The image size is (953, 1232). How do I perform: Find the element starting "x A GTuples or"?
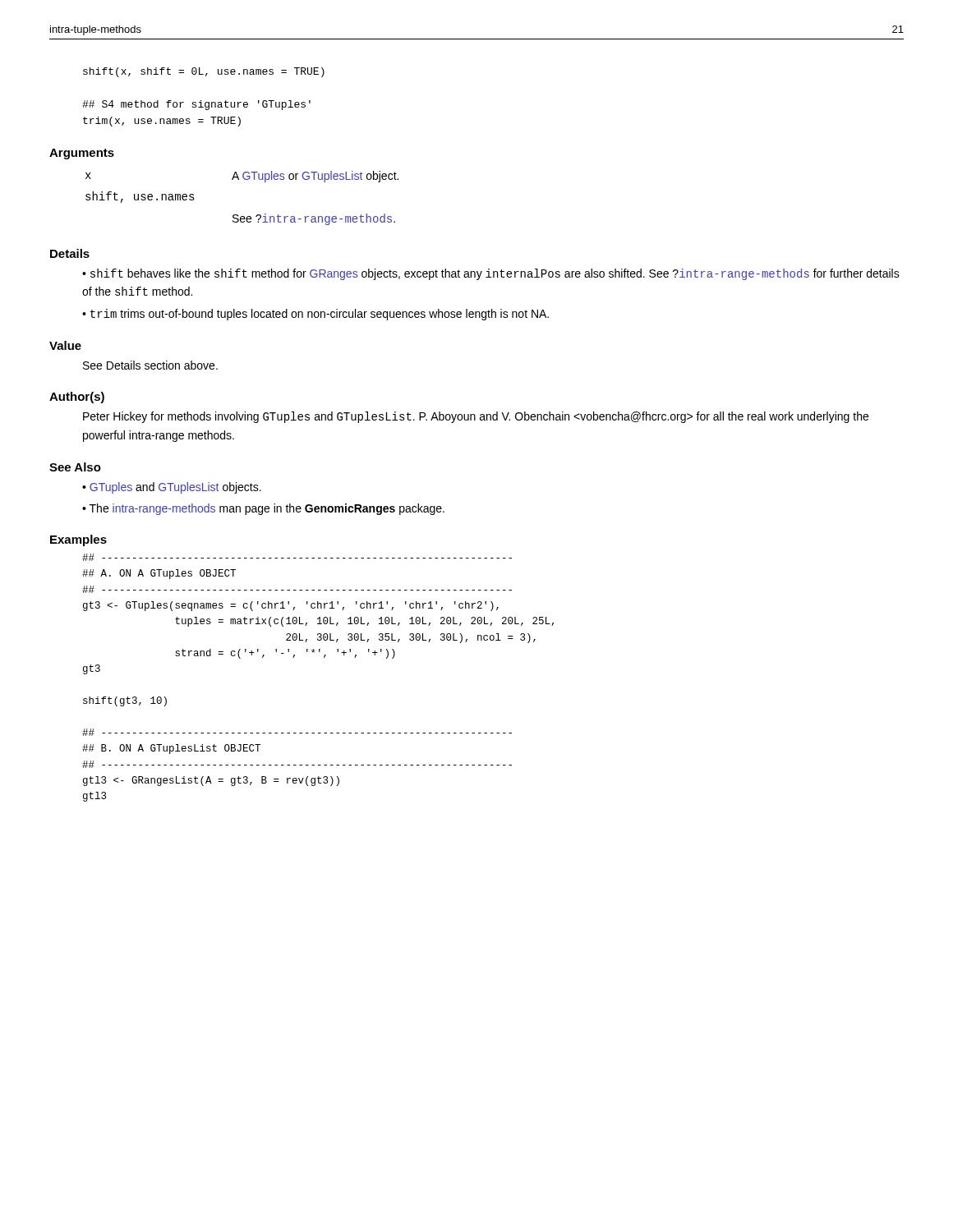point(242,177)
